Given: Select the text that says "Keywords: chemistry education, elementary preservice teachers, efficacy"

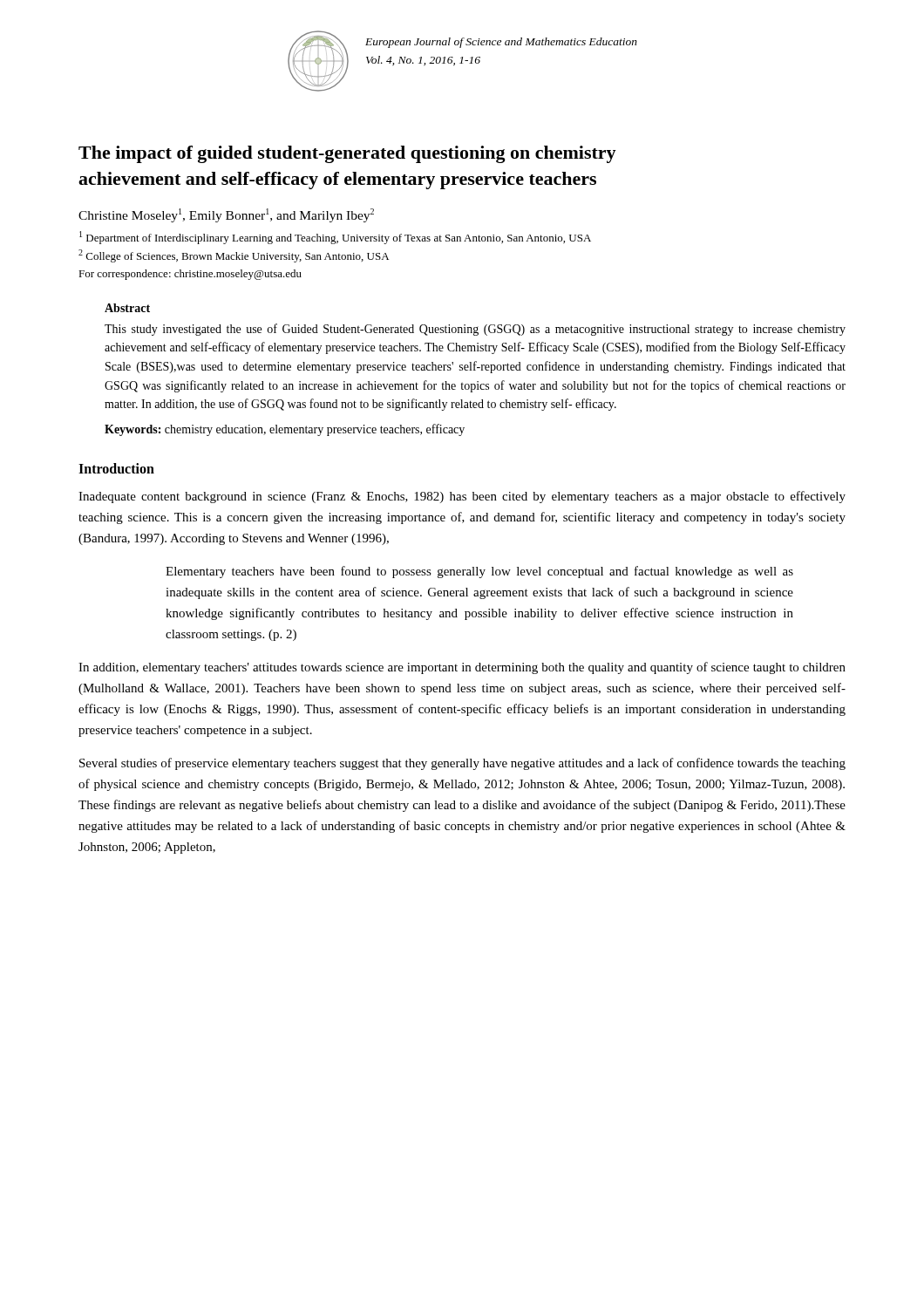Looking at the screenshot, I should click(285, 430).
